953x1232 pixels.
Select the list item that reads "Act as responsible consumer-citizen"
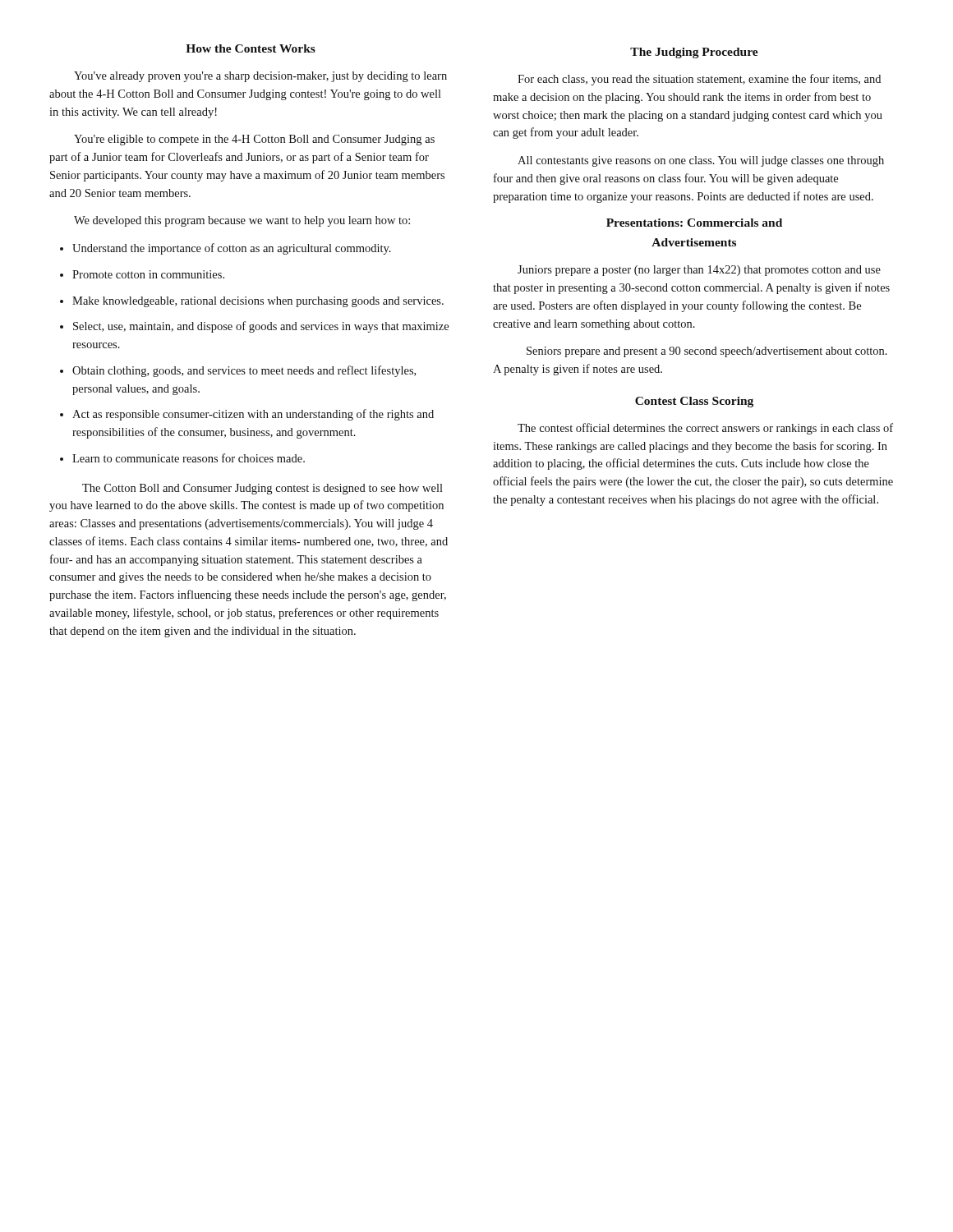[x=253, y=423]
